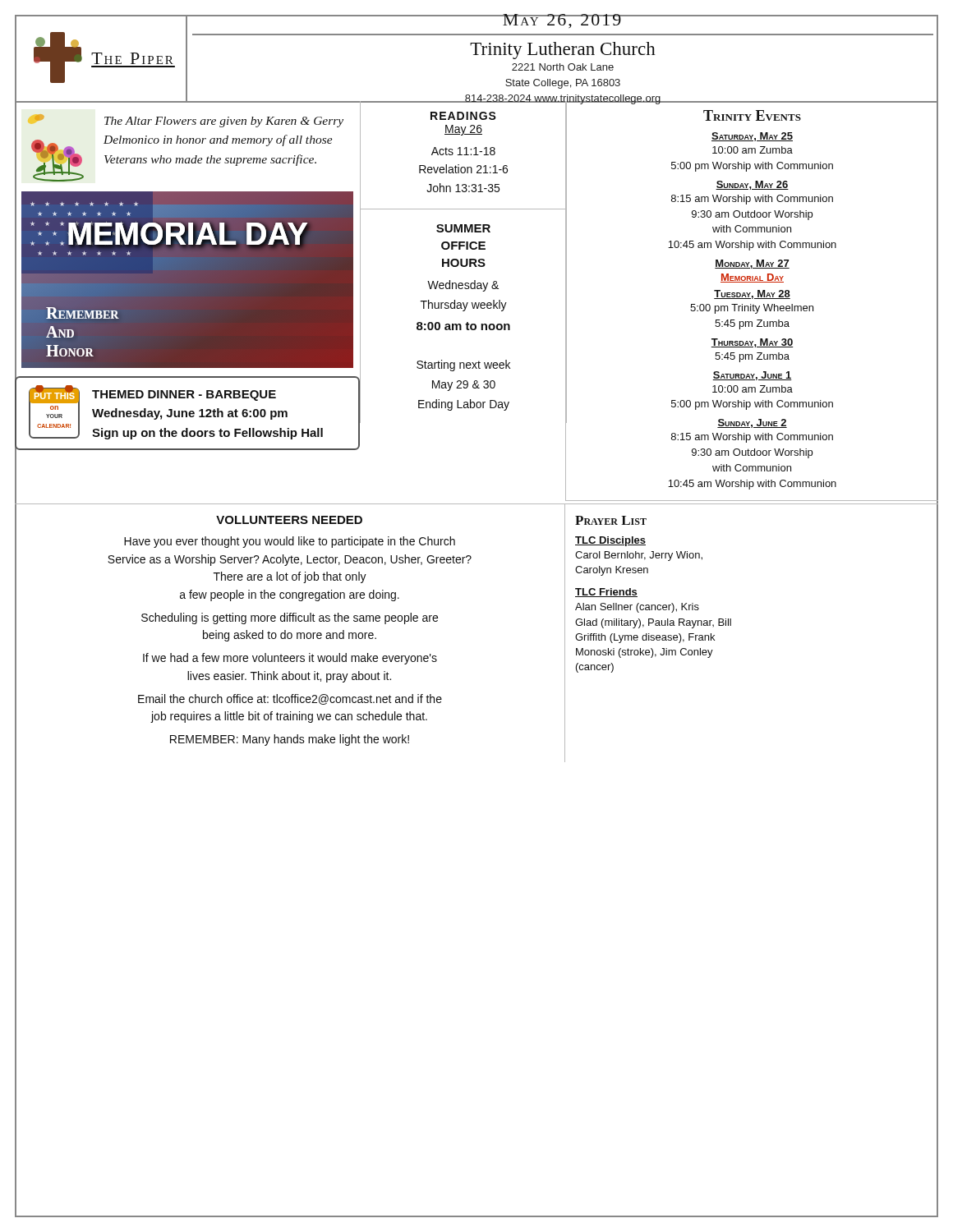Locate the section header that reads "VOLLUNTEERS NEEDED"
This screenshot has width=953, height=1232.
pyautogui.click(x=290, y=519)
